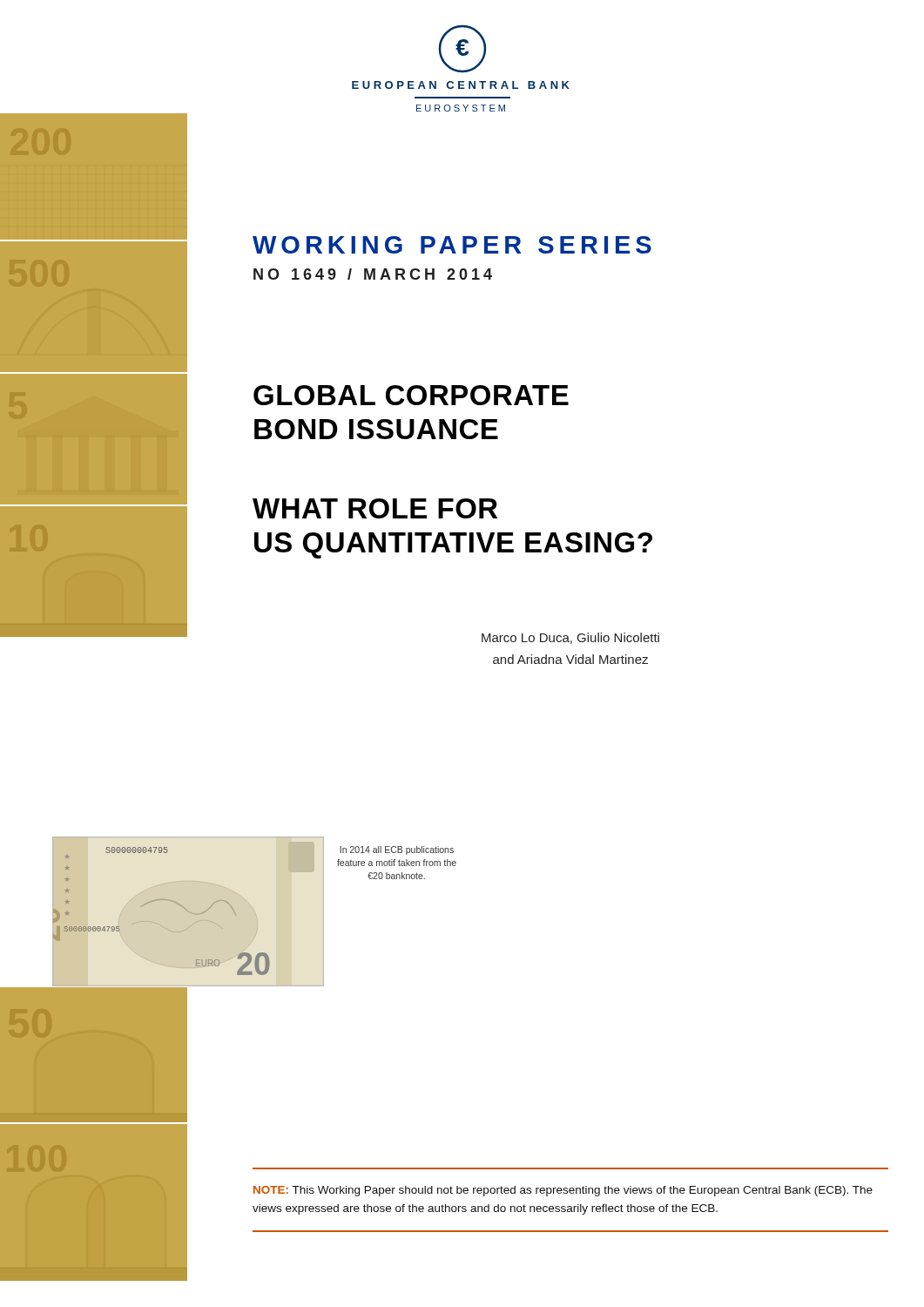The image size is (924, 1307).
Task: Navigate to the passage starting "NOTE: This Working Paper should not be"
Action: tap(563, 1199)
